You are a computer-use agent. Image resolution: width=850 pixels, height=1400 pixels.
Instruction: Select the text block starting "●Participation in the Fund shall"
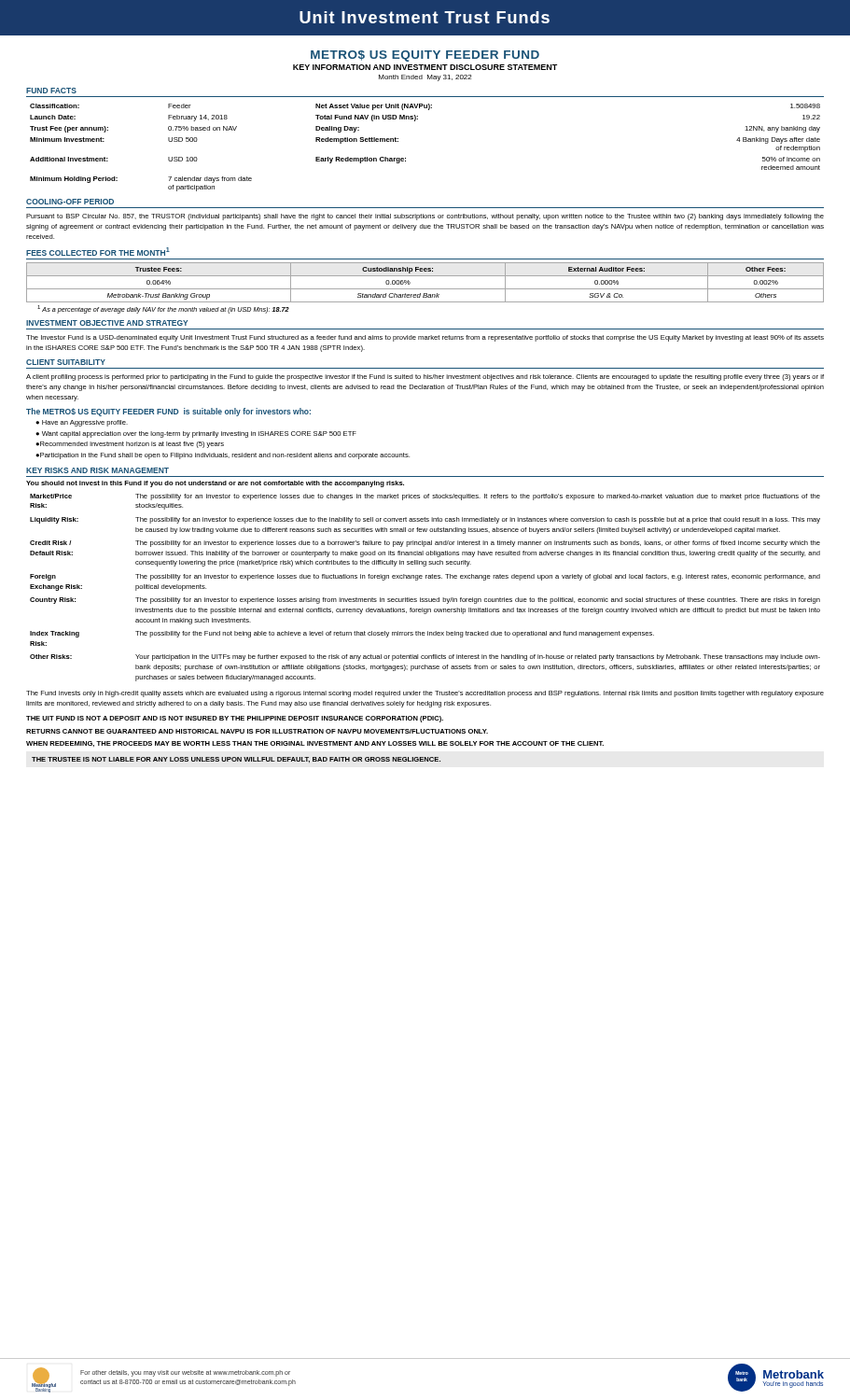(223, 455)
